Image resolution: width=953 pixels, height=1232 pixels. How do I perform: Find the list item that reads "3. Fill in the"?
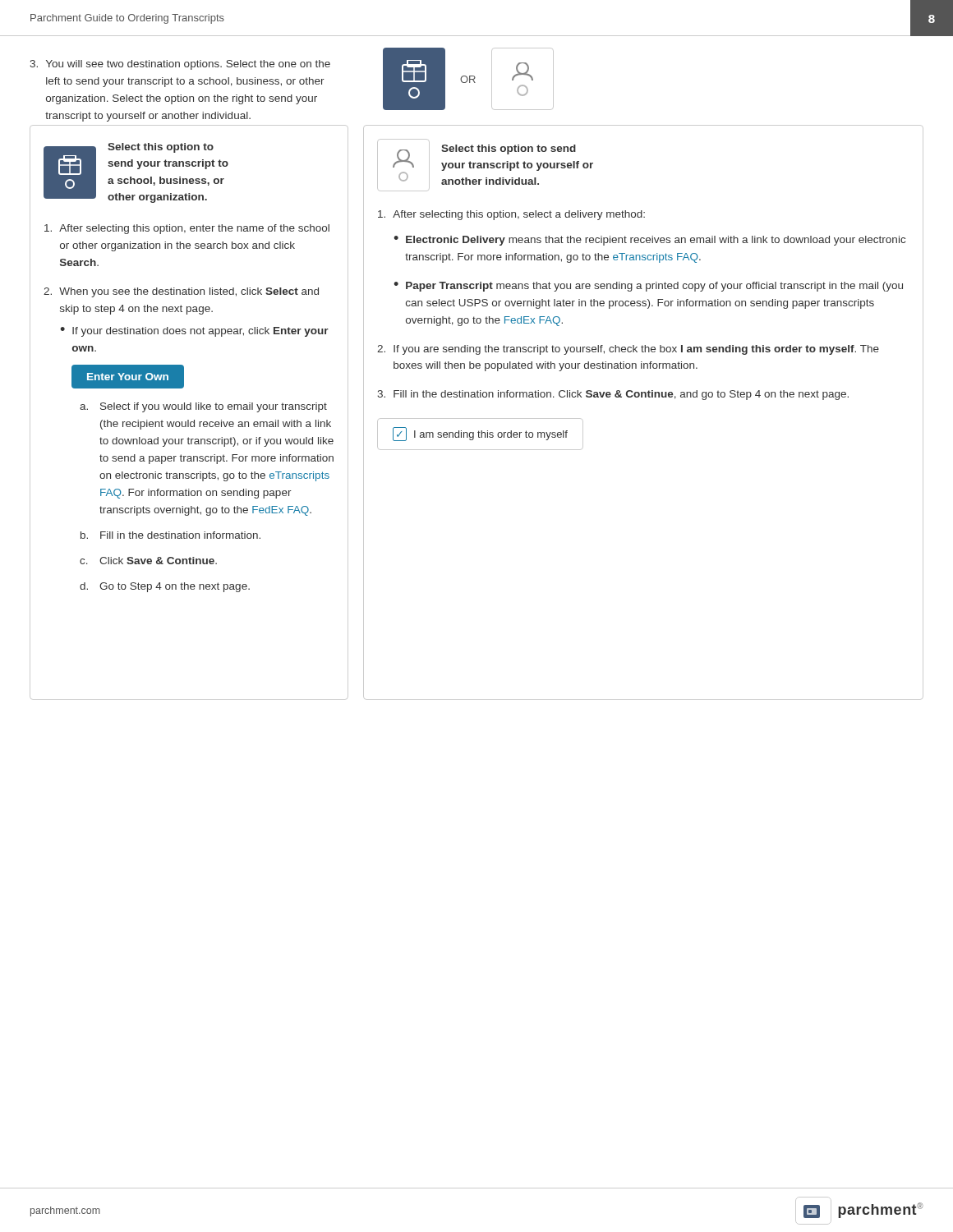(x=613, y=395)
